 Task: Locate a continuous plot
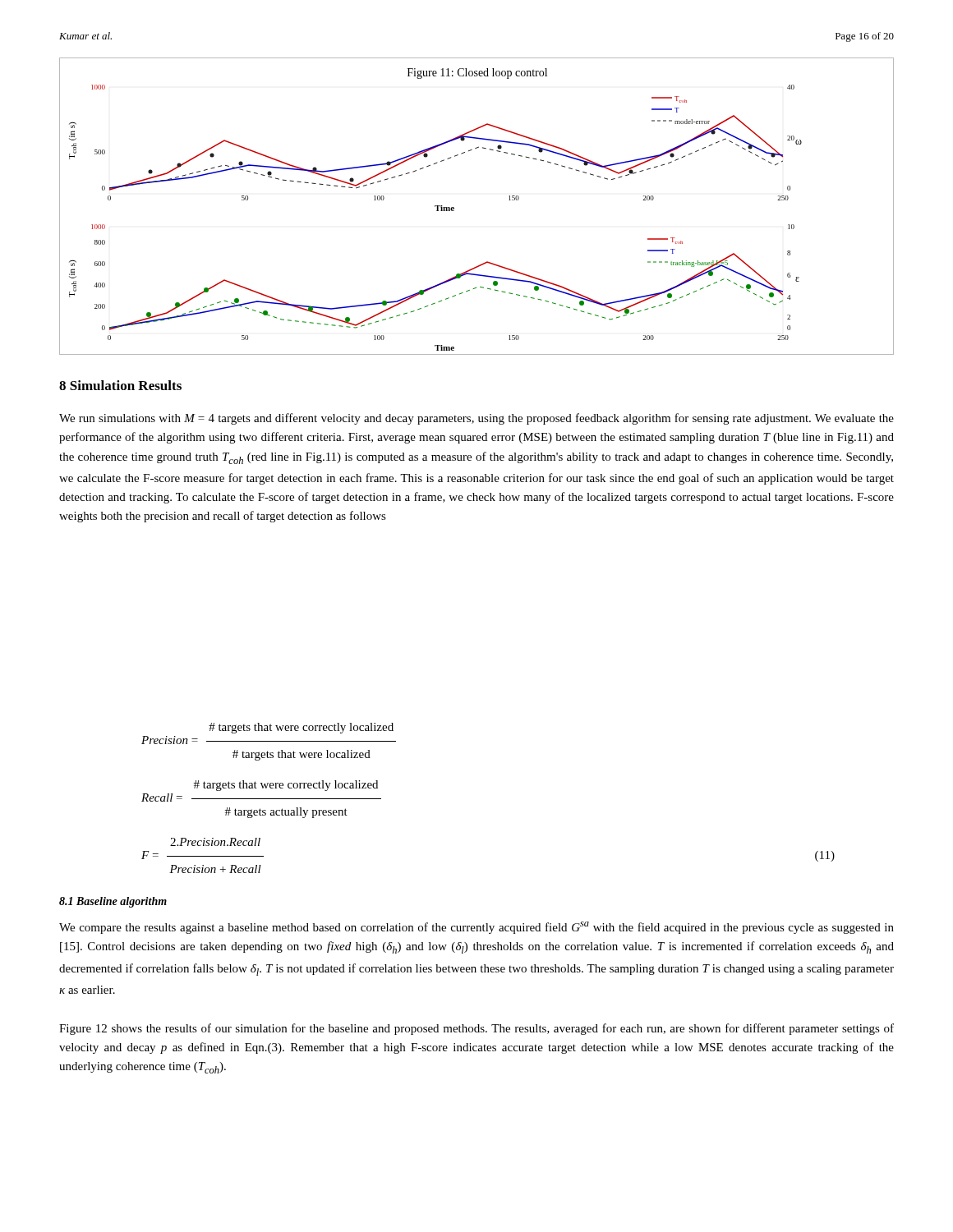(x=476, y=206)
